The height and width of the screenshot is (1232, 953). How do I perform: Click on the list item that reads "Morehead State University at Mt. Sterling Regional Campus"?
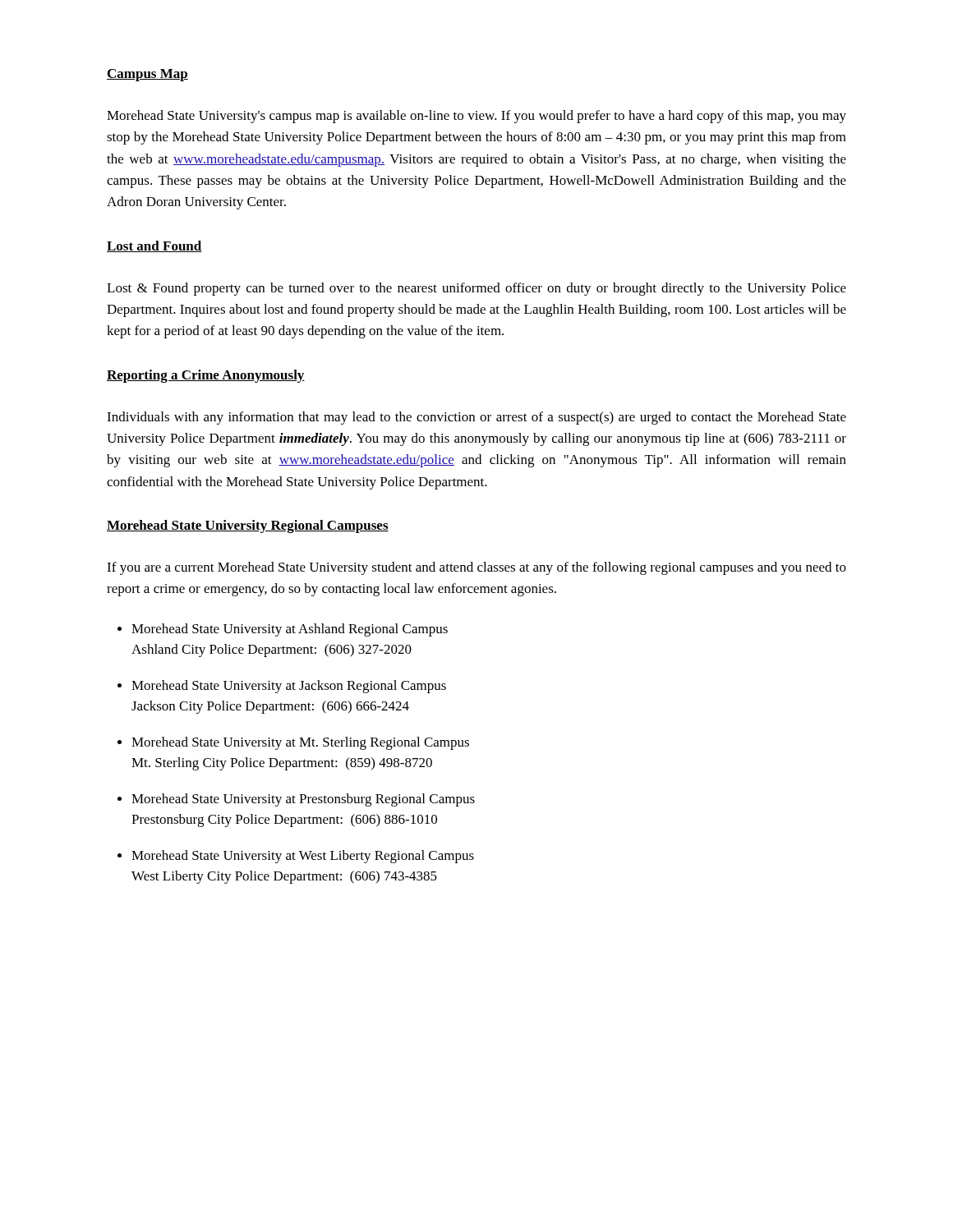click(301, 752)
